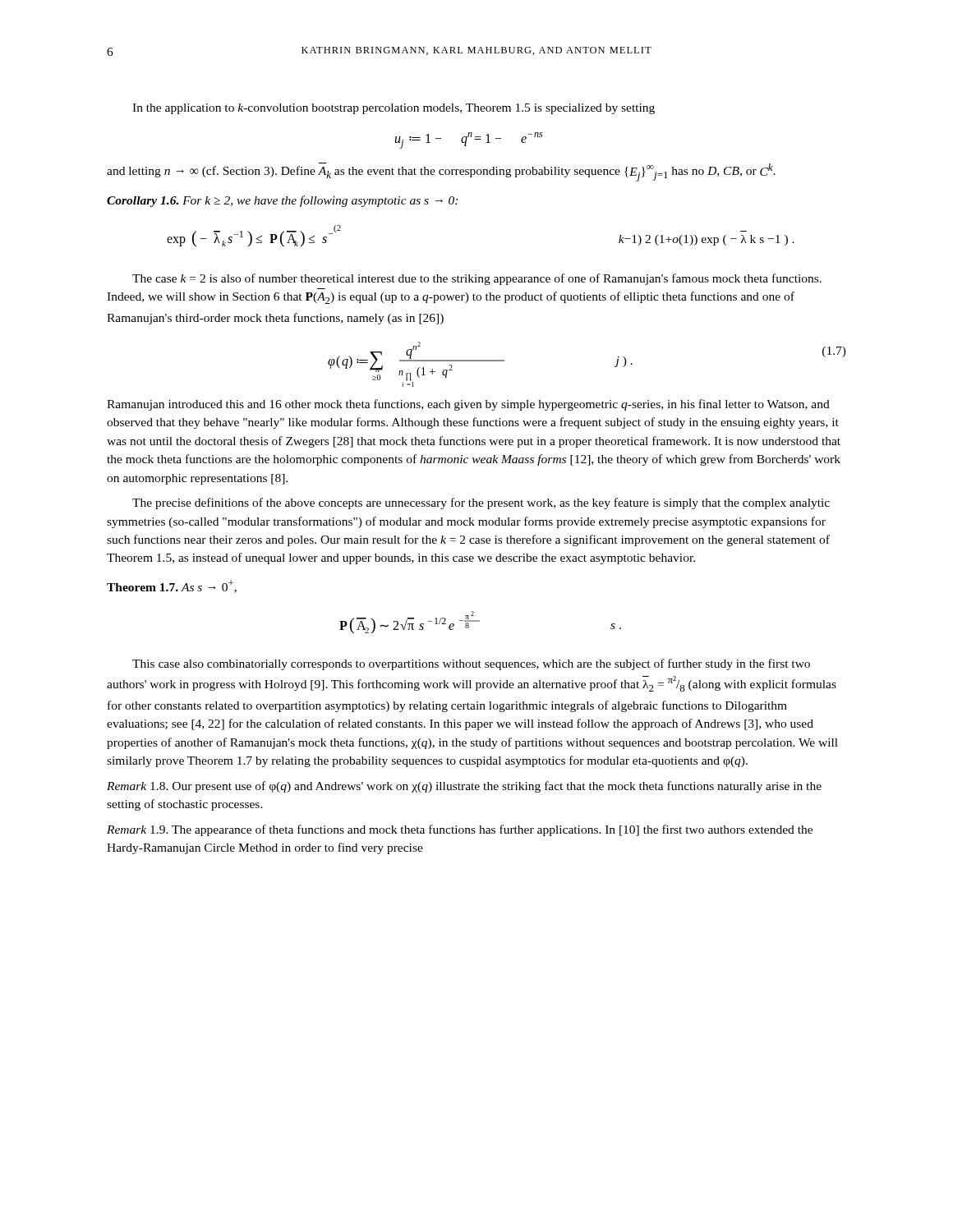The height and width of the screenshot is (1232, 953).
Task: Locate the block starting "P ( A 2 ) ∼ 2"
Action: click(476, 625)
